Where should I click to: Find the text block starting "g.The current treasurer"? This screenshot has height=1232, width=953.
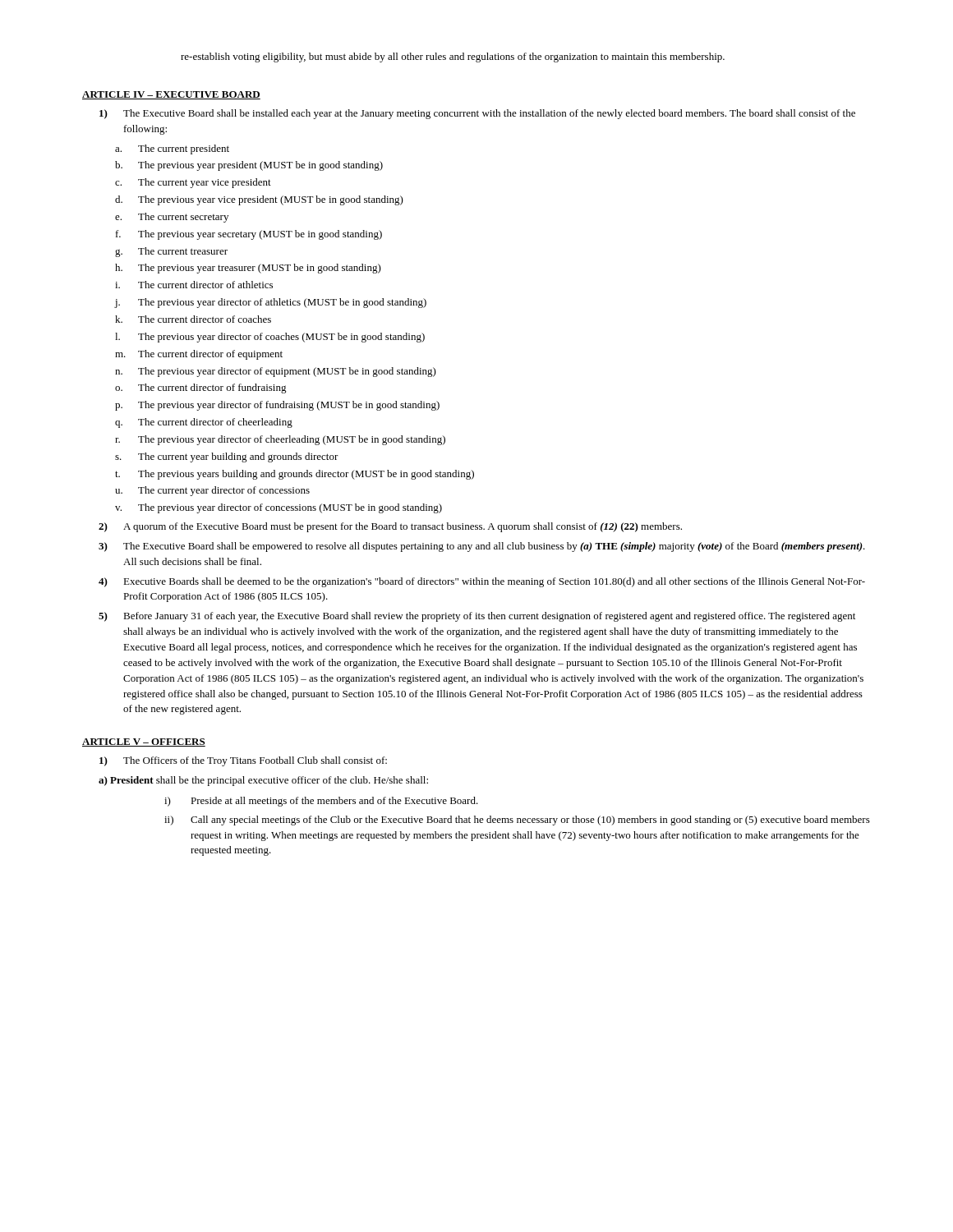click(171, 251)
